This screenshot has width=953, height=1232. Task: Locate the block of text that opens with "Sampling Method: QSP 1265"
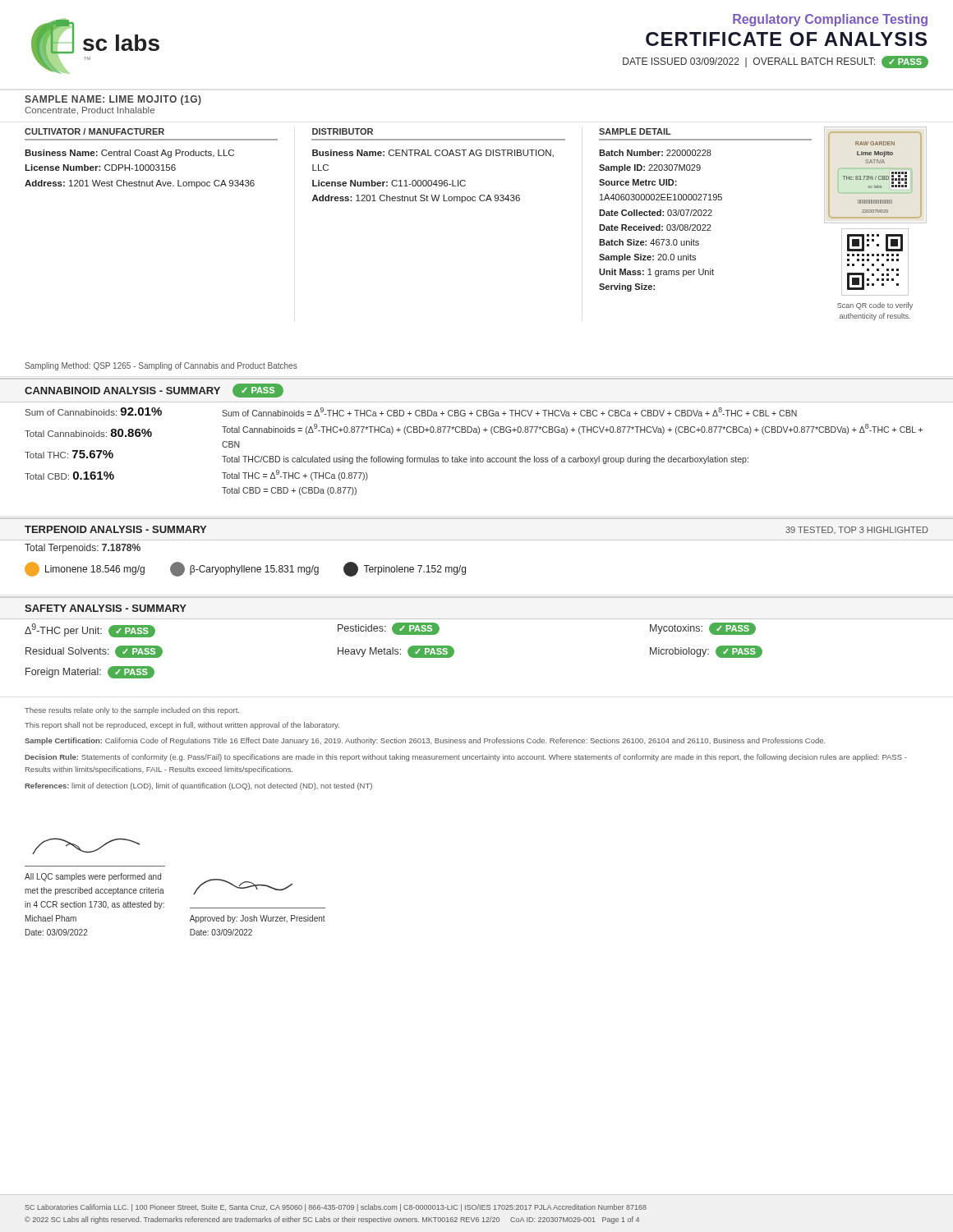(x=161, y=366)
